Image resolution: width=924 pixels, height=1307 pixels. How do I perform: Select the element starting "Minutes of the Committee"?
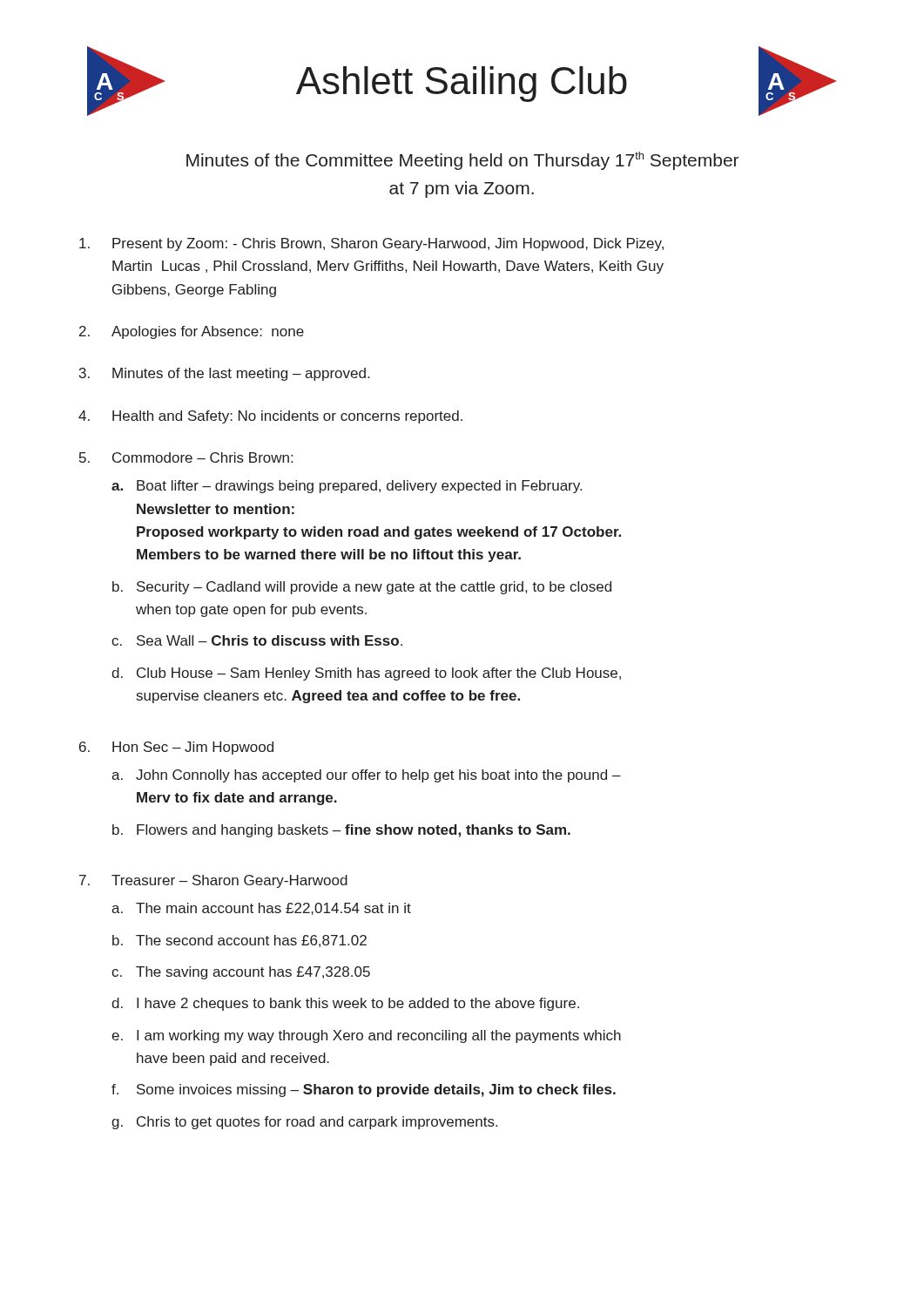[462, 173]
